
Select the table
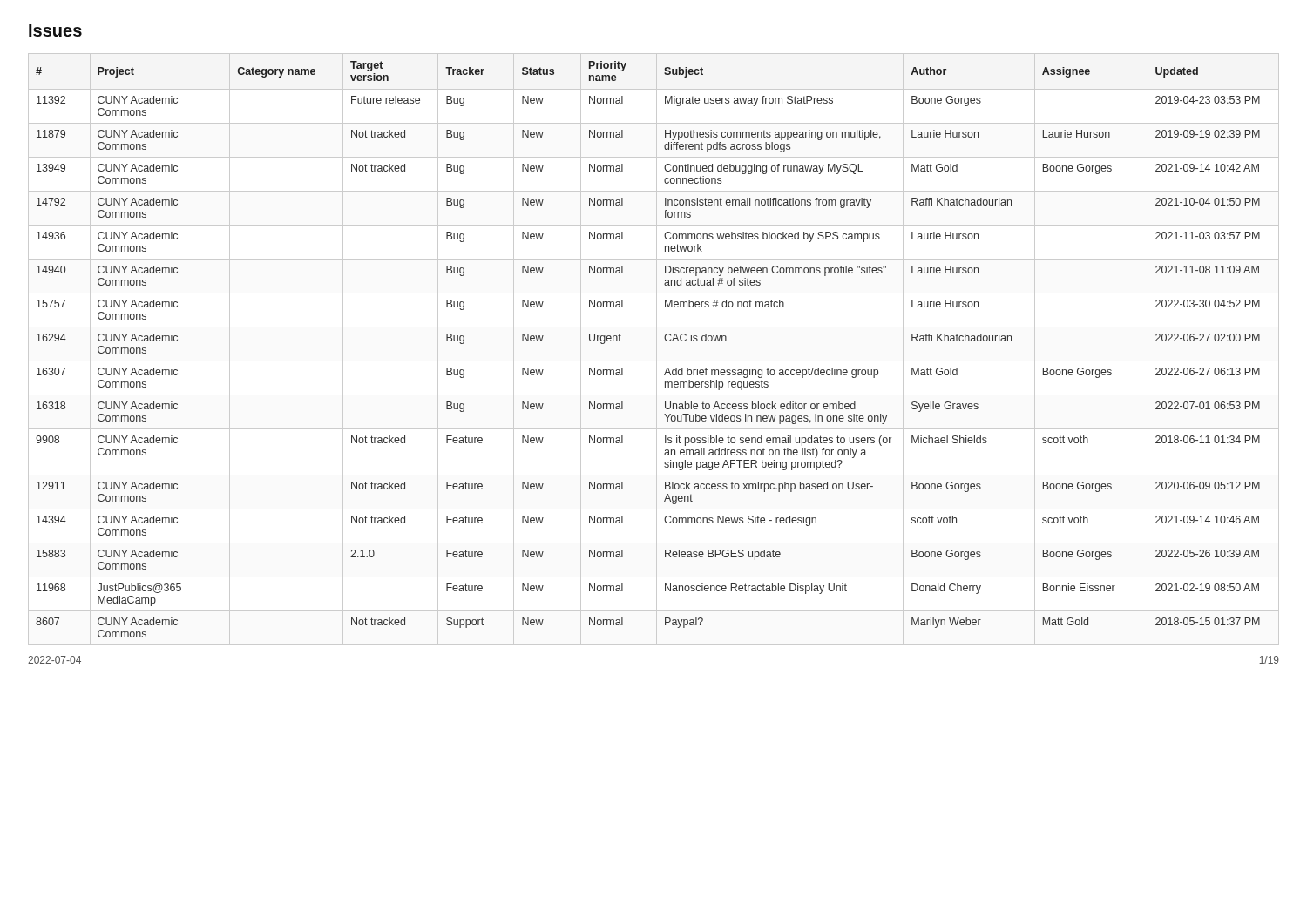click(654, 349)
